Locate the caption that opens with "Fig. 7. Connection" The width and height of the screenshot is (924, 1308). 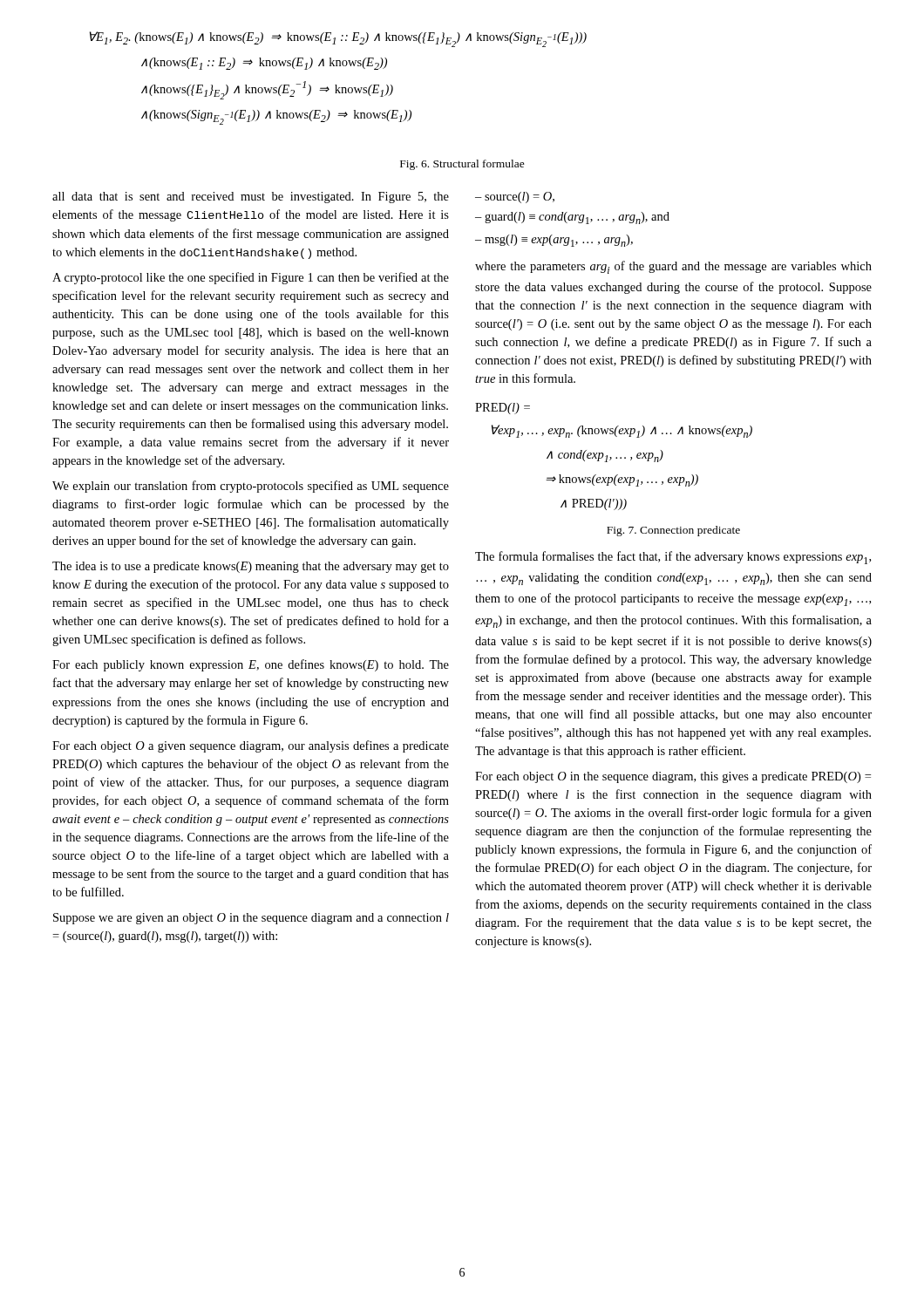(x=673, y=530)
